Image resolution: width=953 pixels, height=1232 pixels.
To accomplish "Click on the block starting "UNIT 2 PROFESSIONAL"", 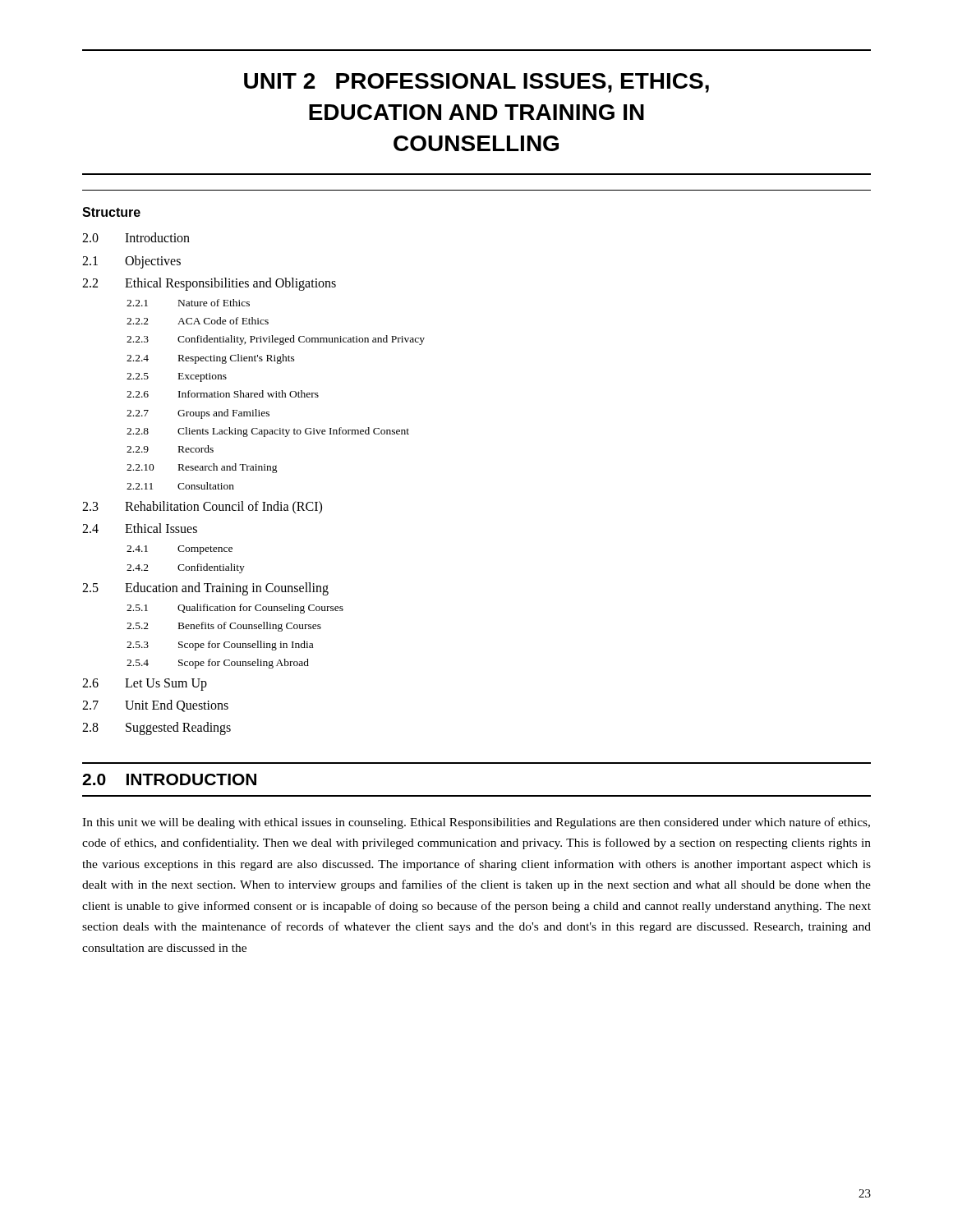I will (476, 112).
